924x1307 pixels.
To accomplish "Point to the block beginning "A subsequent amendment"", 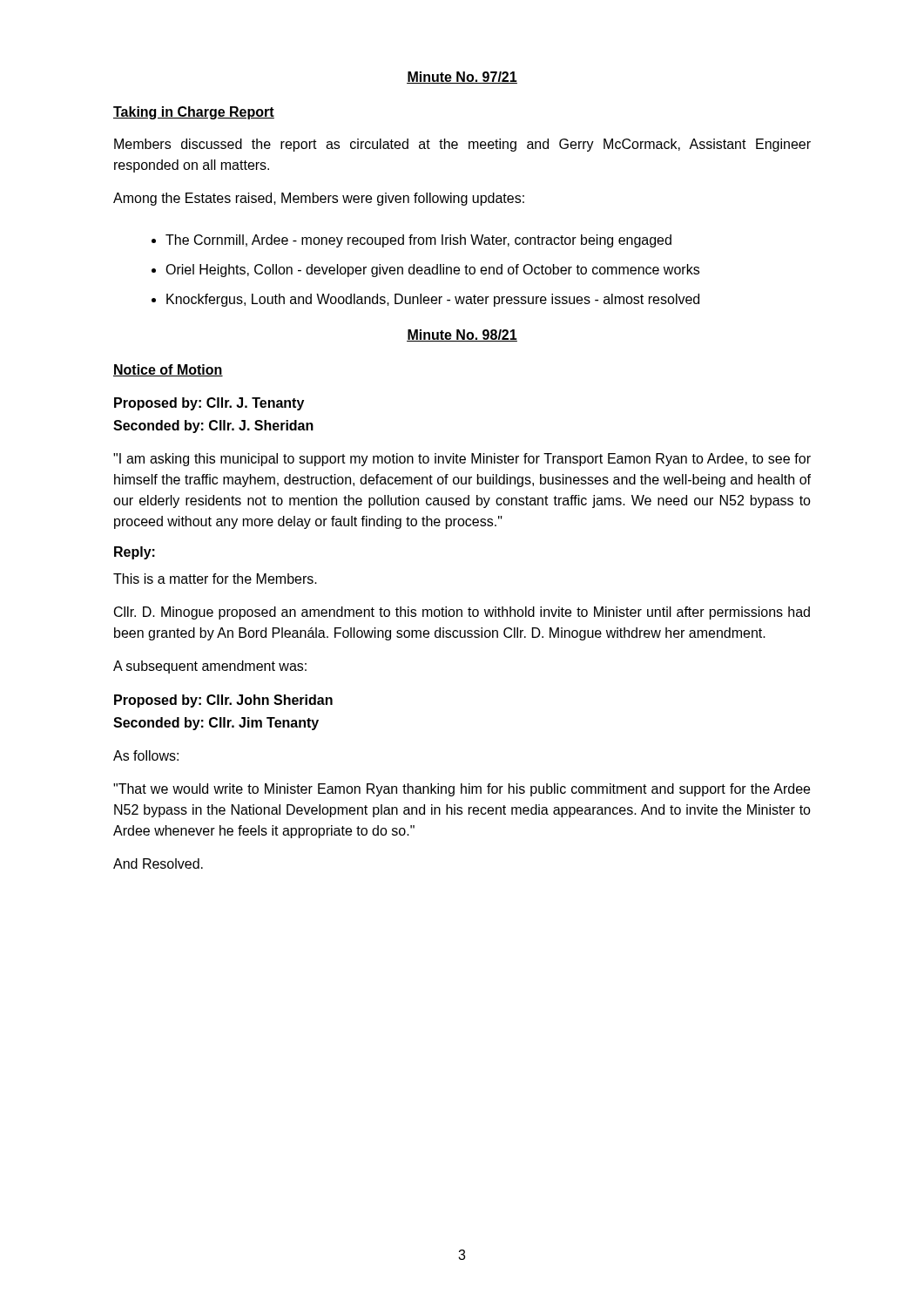I will [210, 667].
